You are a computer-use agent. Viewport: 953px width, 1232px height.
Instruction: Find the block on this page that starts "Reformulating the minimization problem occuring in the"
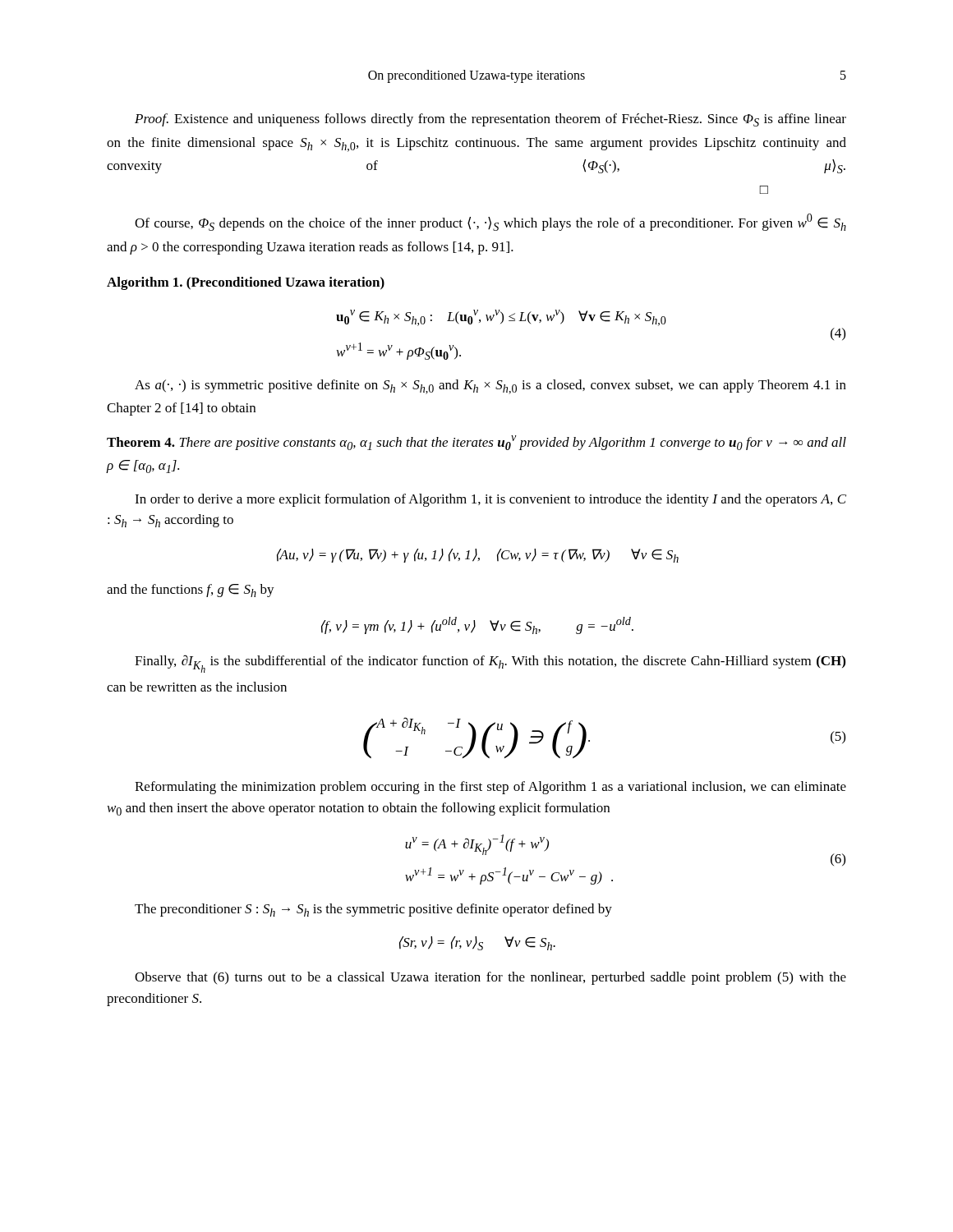[476, 799]
